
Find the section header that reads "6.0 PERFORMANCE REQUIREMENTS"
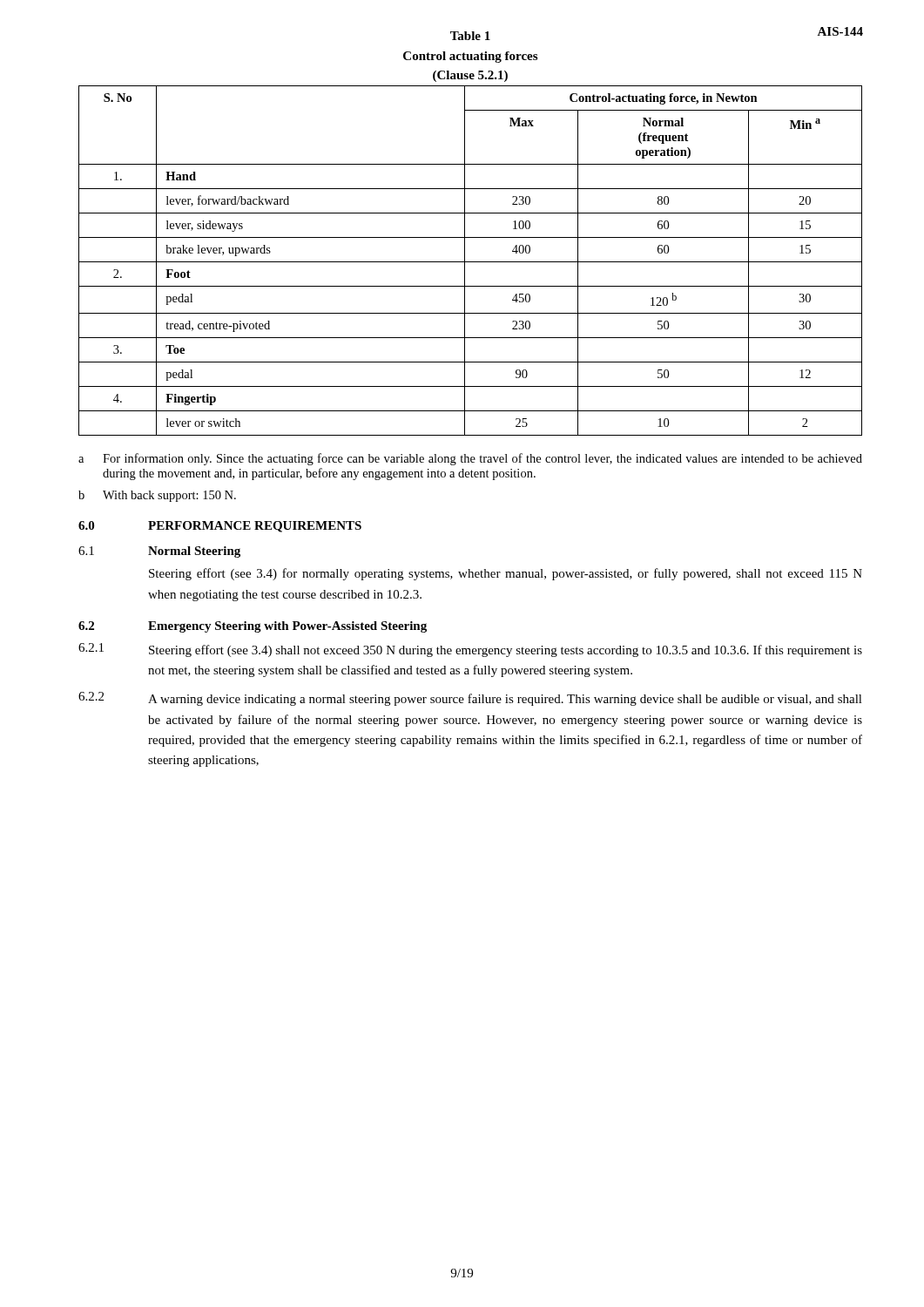pos(220,526)
